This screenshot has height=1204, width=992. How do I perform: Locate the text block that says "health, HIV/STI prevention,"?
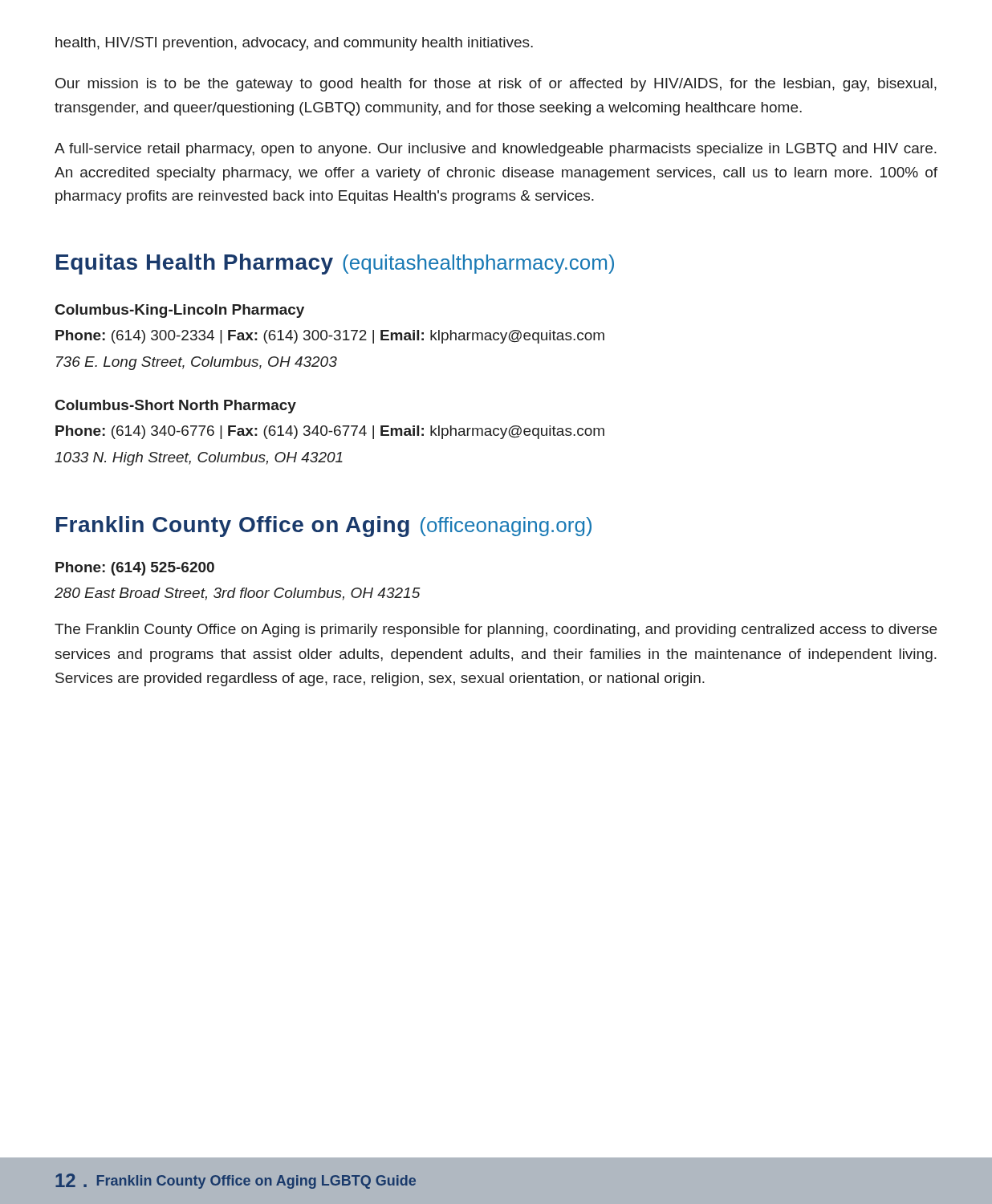pos(294,42)
